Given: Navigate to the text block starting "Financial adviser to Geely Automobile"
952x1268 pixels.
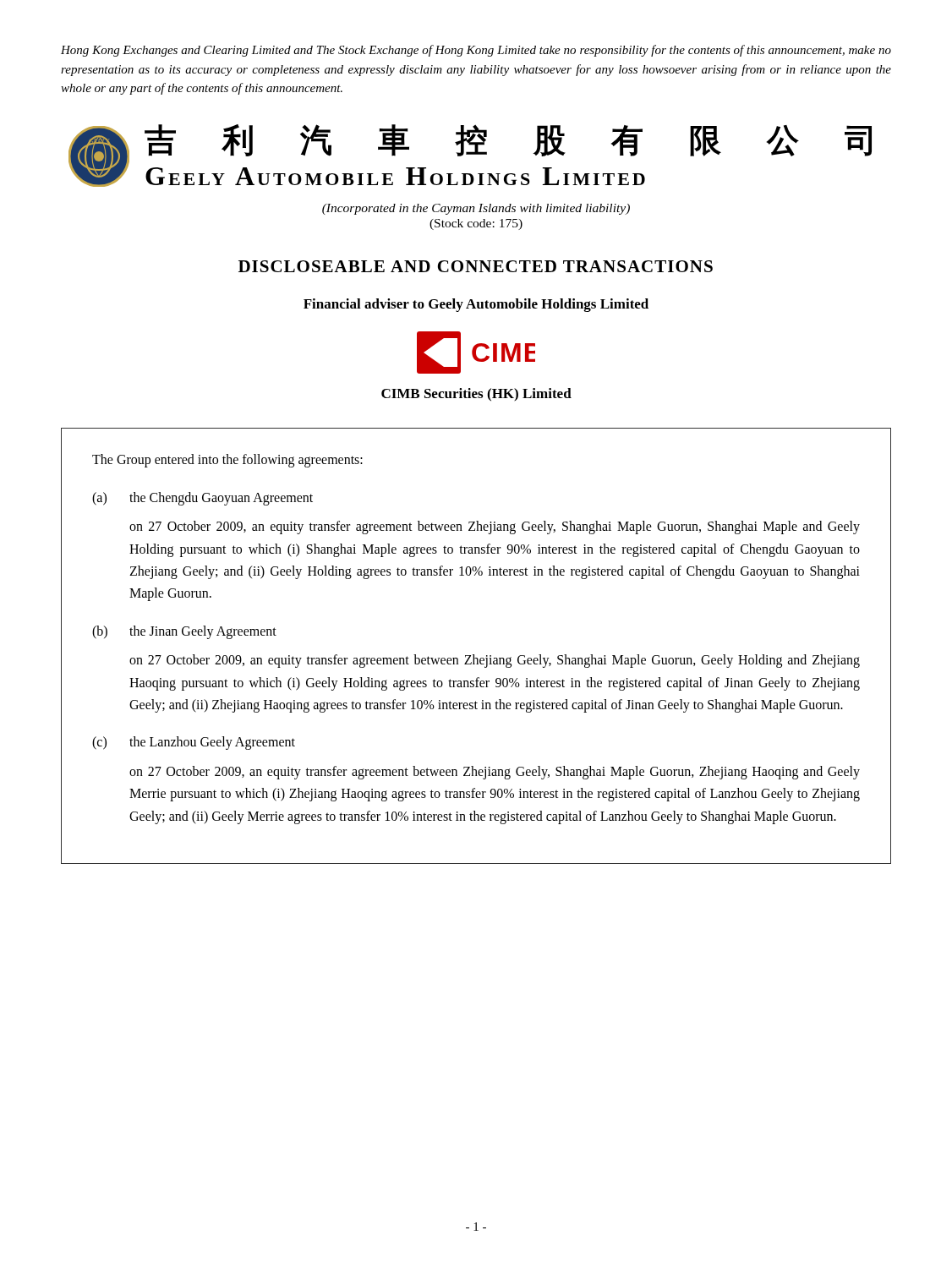Looking at the screenshot, I should pos(476,304).
